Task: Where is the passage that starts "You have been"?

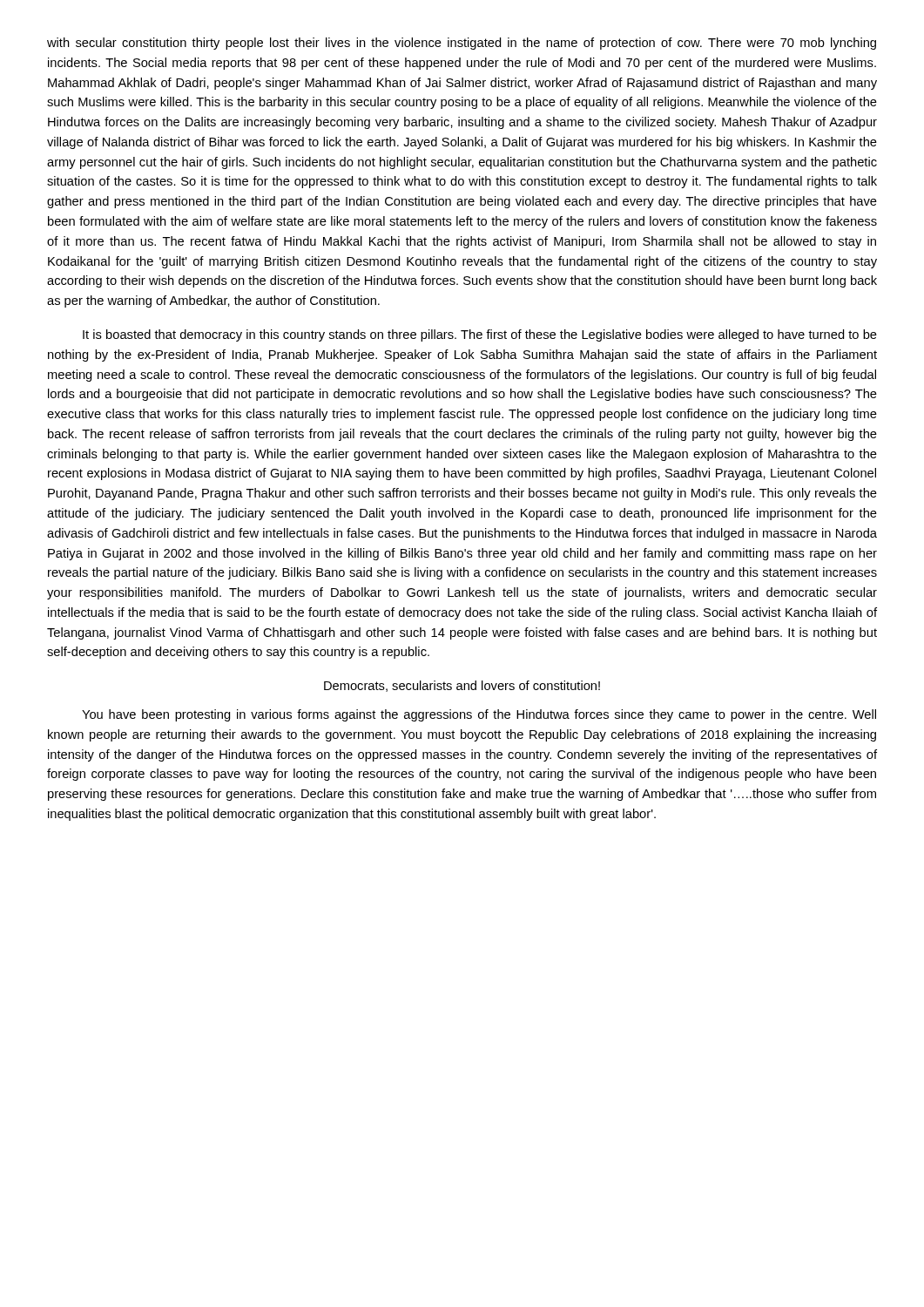Action: [462, 764]
